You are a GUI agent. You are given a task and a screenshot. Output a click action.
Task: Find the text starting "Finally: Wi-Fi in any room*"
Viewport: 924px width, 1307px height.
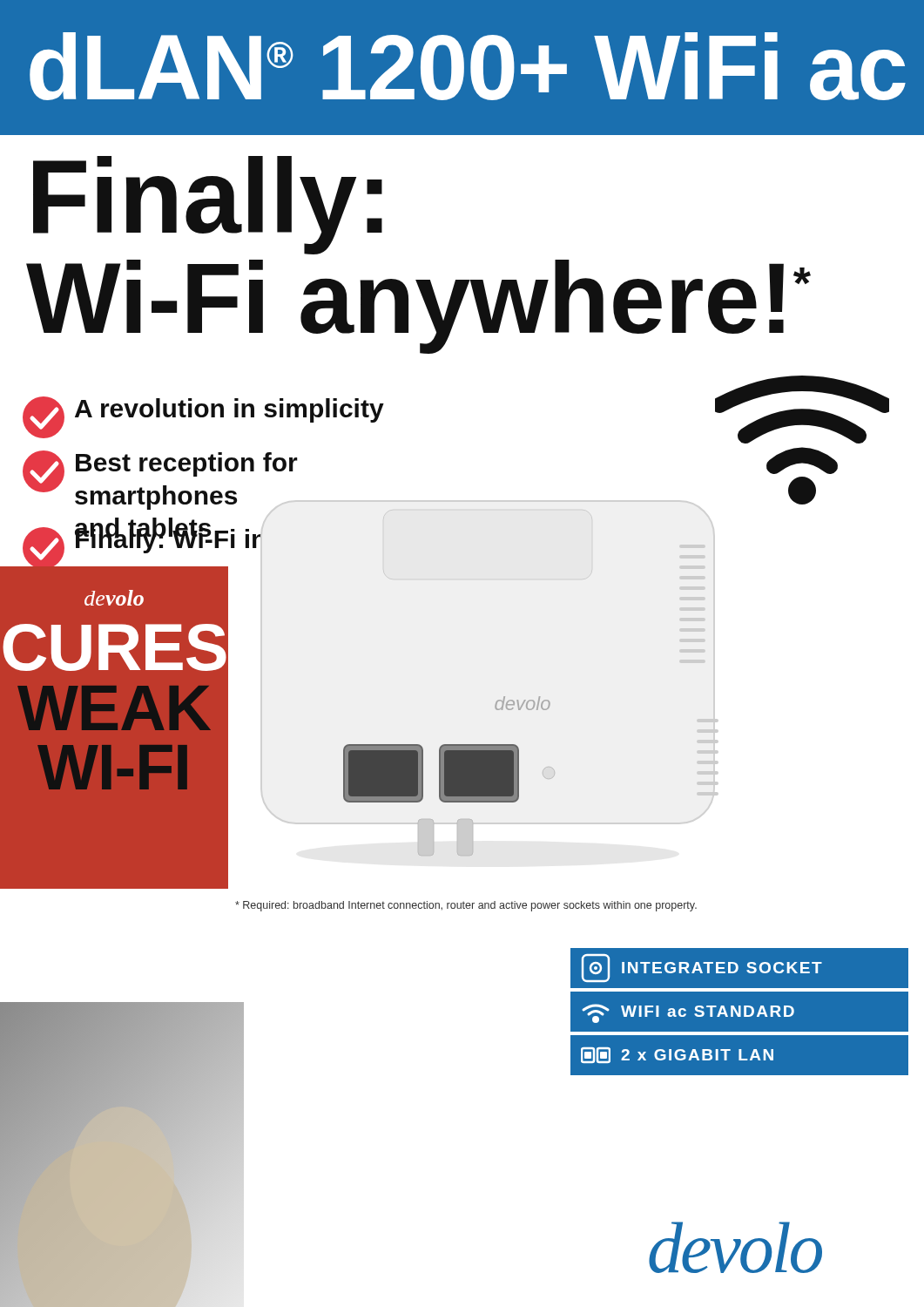(210, 546)
